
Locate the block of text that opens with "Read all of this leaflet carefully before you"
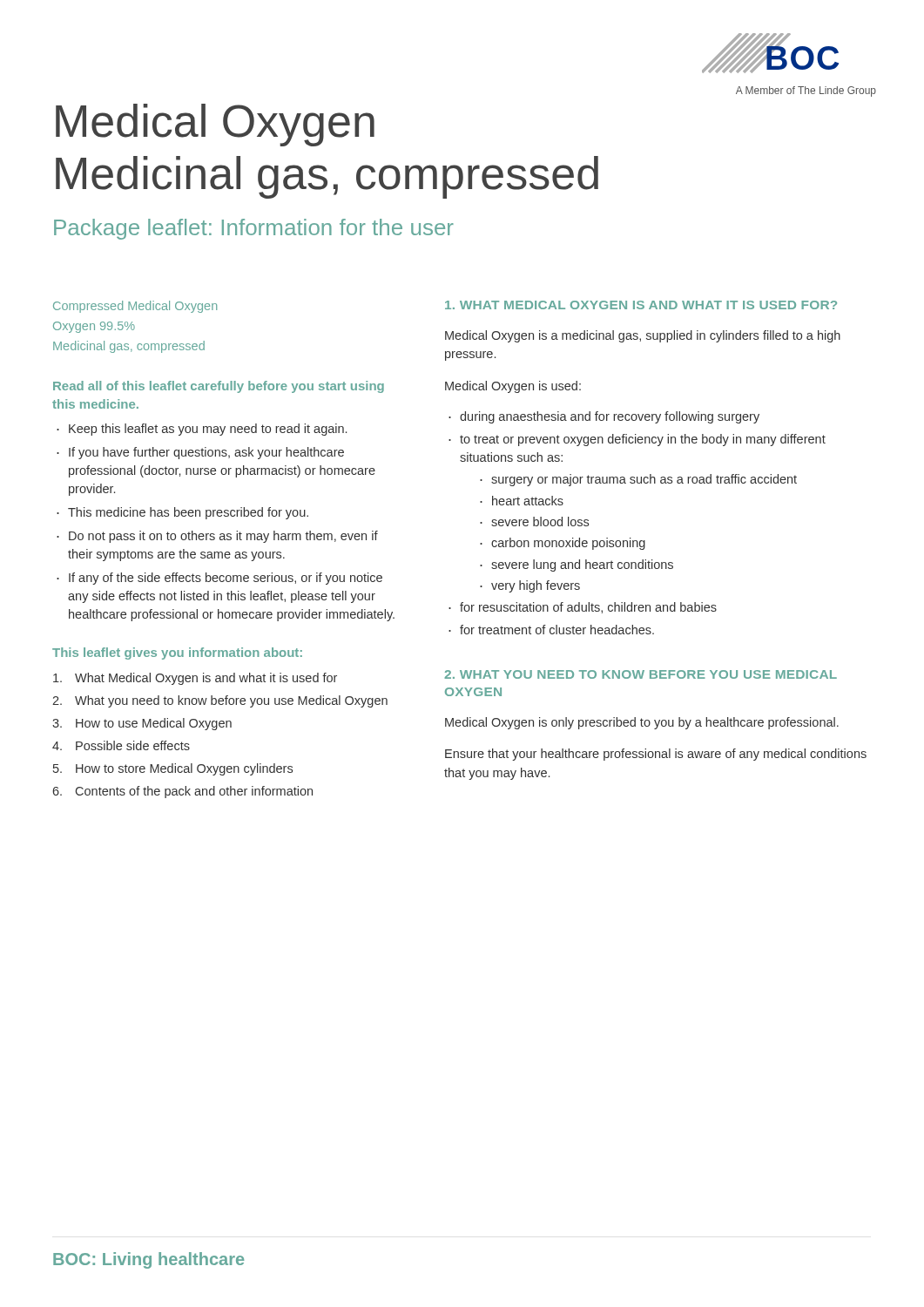pos(219,394)
